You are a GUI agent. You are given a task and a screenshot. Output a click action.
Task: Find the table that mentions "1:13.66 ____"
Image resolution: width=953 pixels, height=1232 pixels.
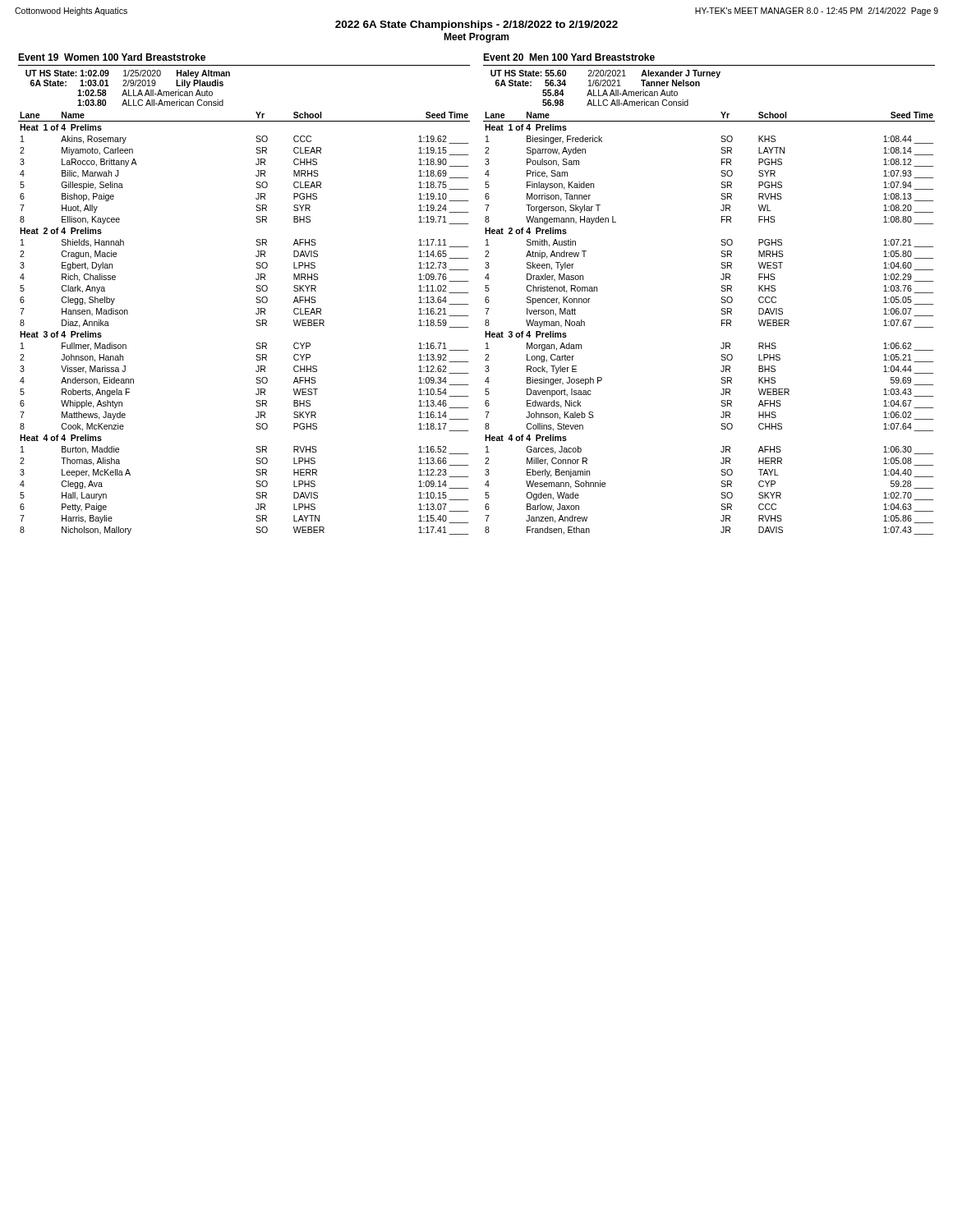244,322
